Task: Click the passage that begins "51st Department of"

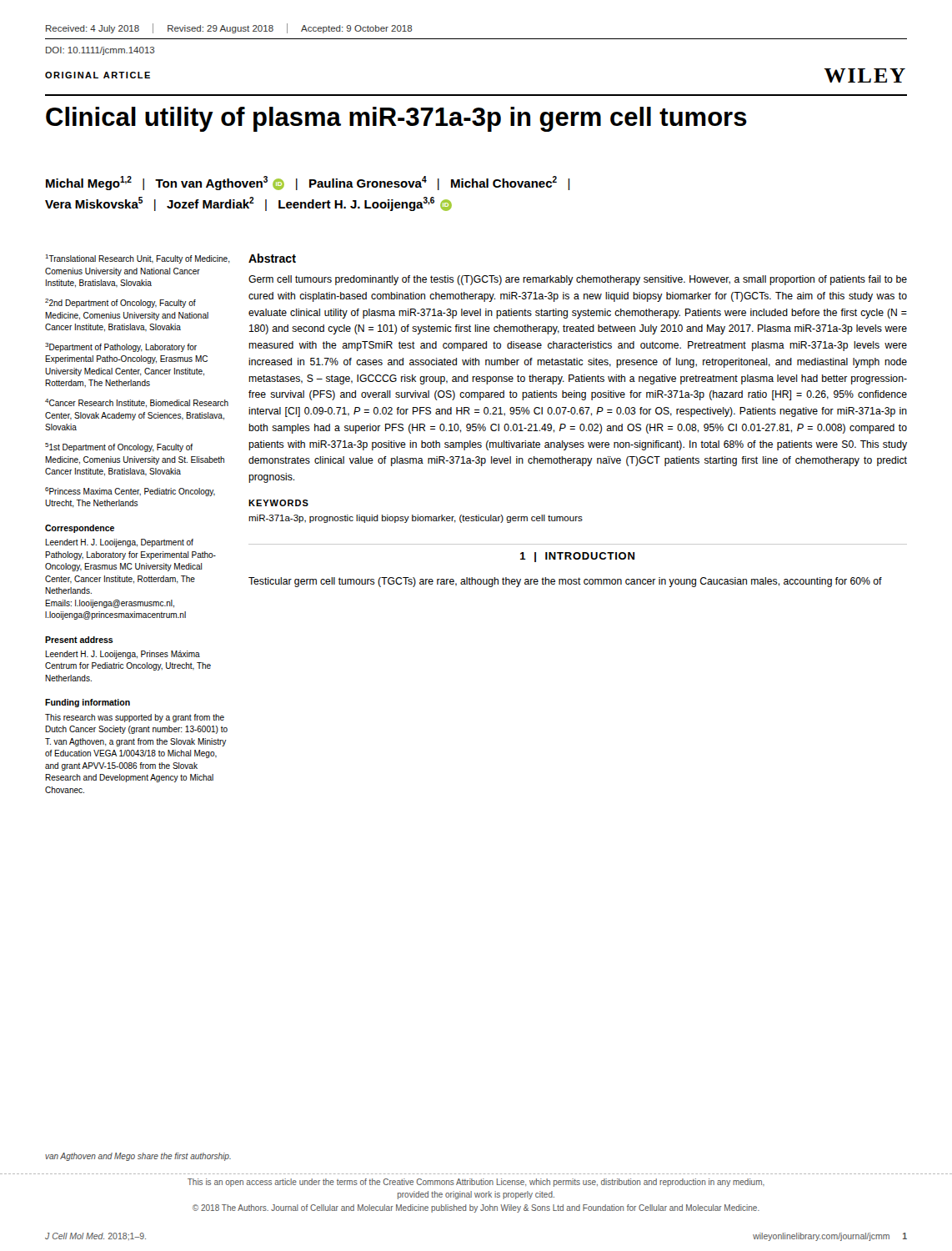Action: click(135, 459)
